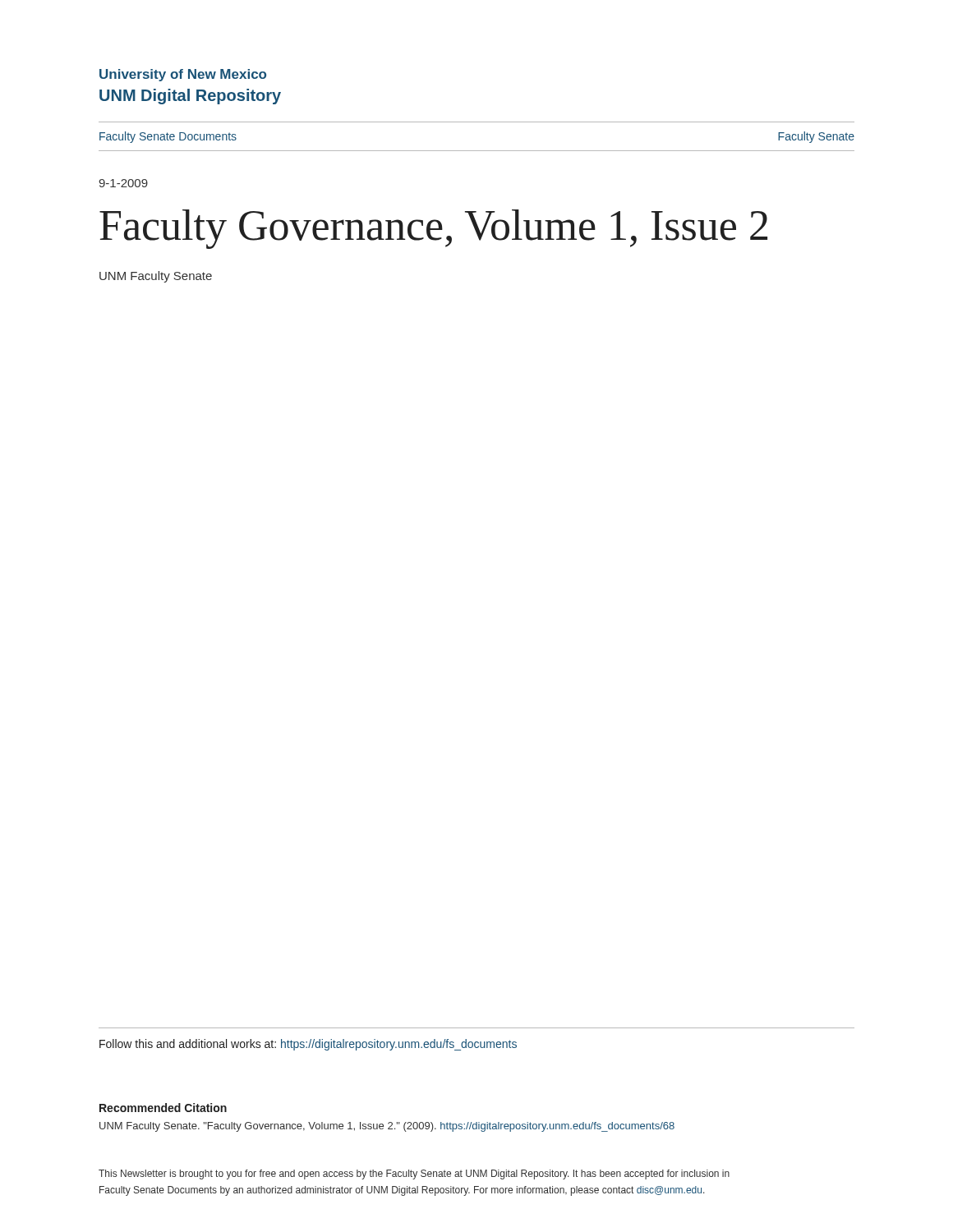Image resolution: width=953 pixels, height=1232 pixels.
Task: Locate the region starting "Recommended Citation"
Action: [163, 1108]
